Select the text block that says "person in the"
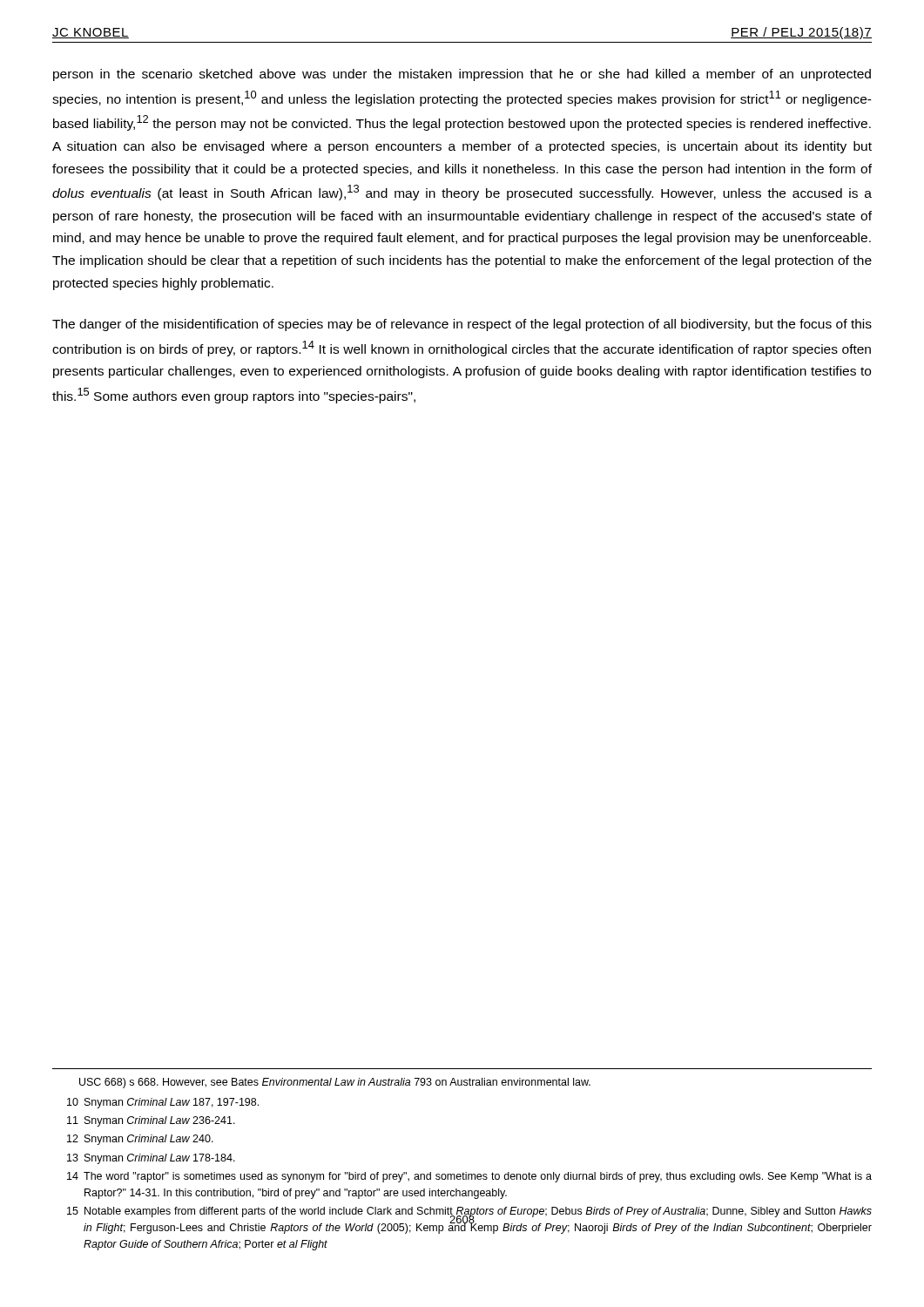924x1307 pixels. pos(462,178)
